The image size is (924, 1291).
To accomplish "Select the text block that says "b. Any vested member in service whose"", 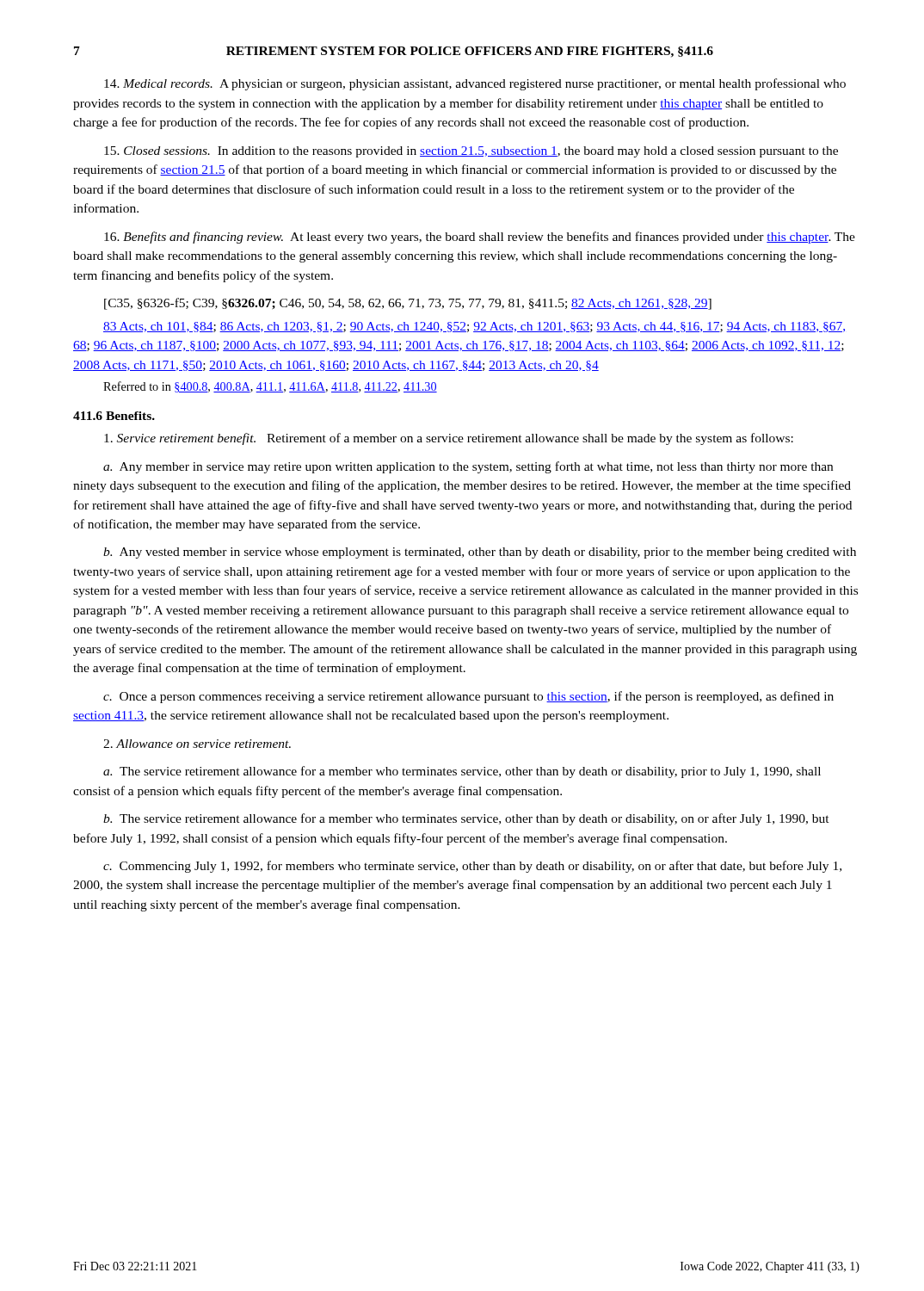I will (466, 610).
